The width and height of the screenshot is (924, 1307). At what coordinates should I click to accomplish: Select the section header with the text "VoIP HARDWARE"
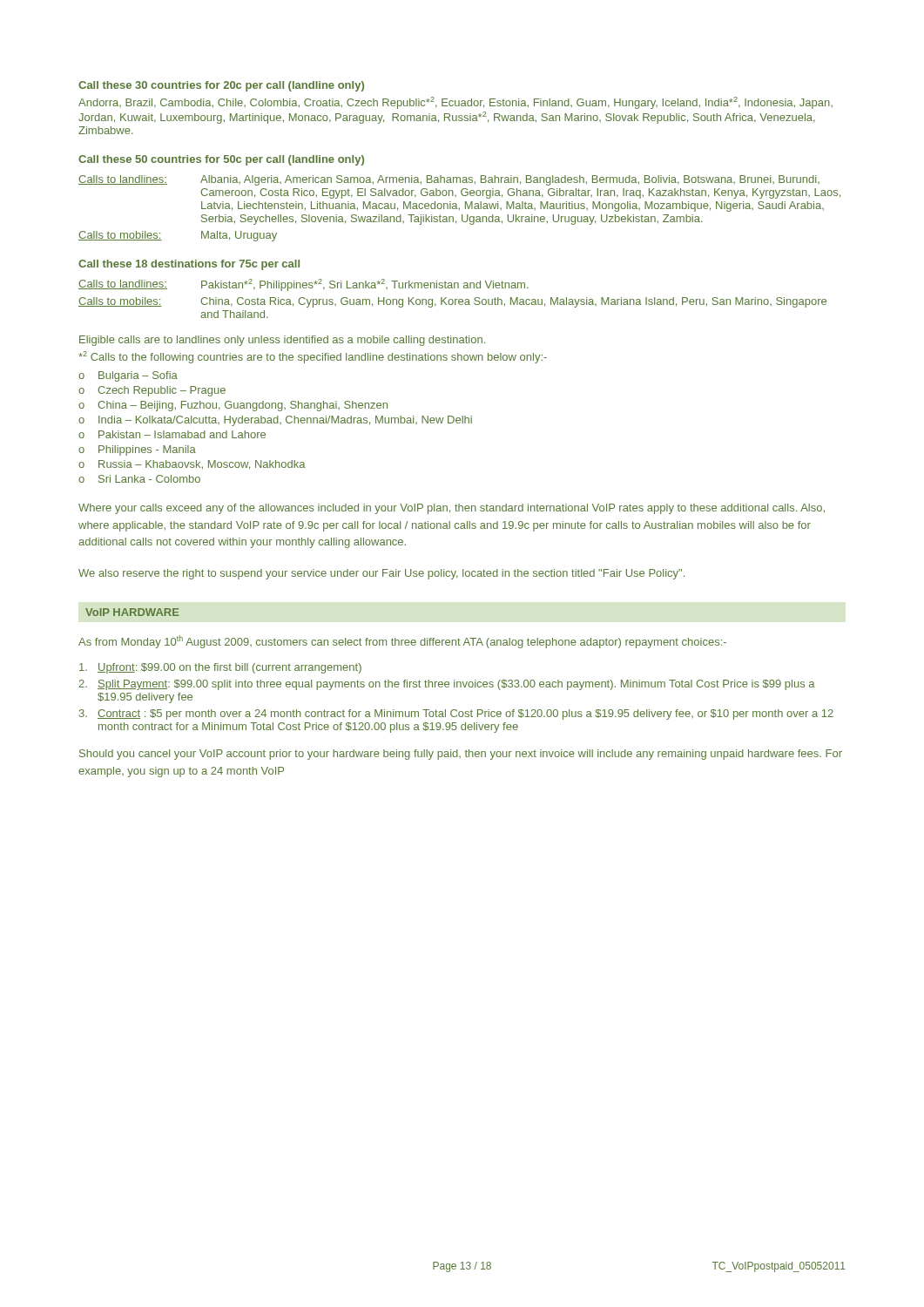coord(132,612)
